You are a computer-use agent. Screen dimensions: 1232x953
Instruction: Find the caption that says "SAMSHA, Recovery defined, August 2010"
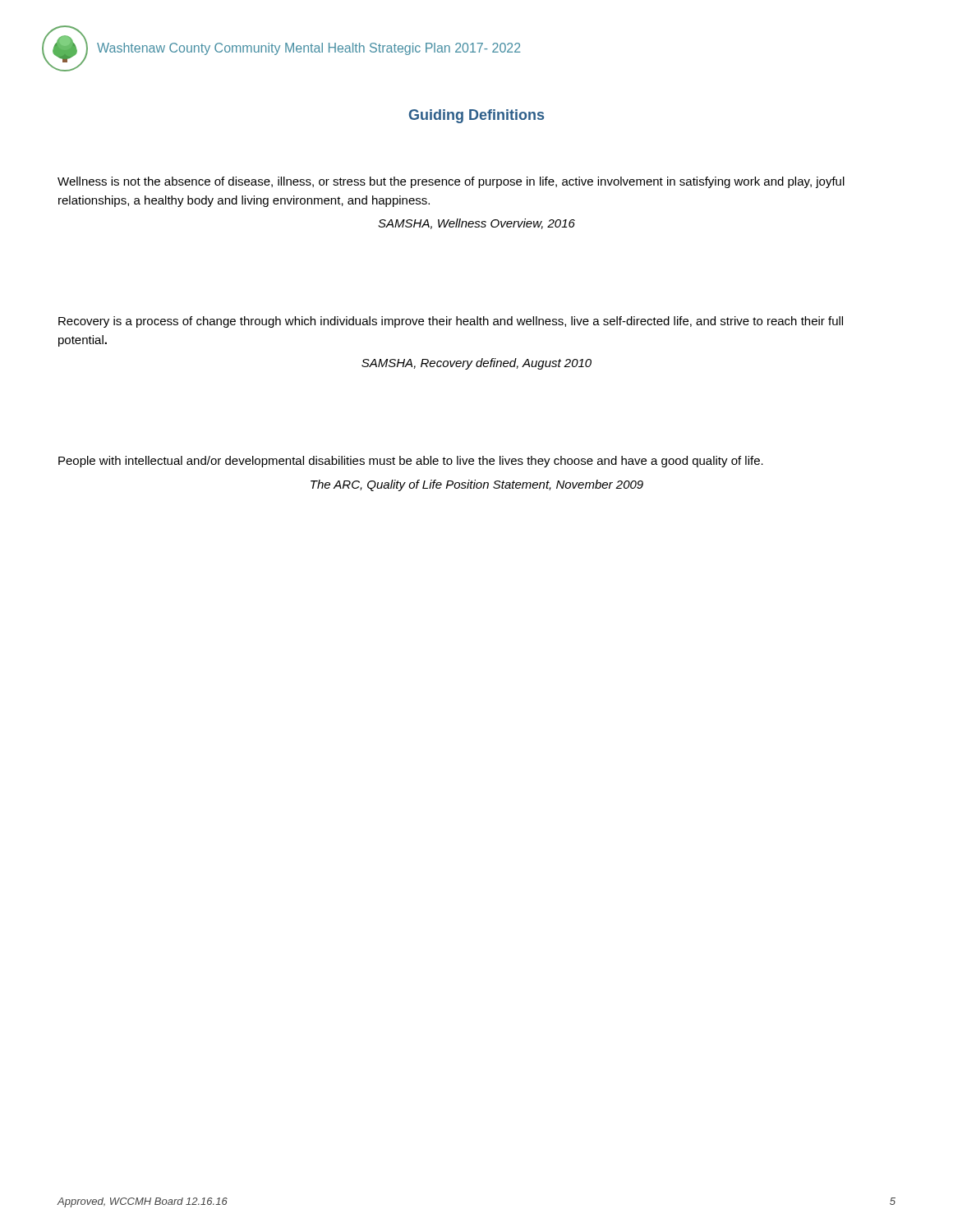point(476,363)
